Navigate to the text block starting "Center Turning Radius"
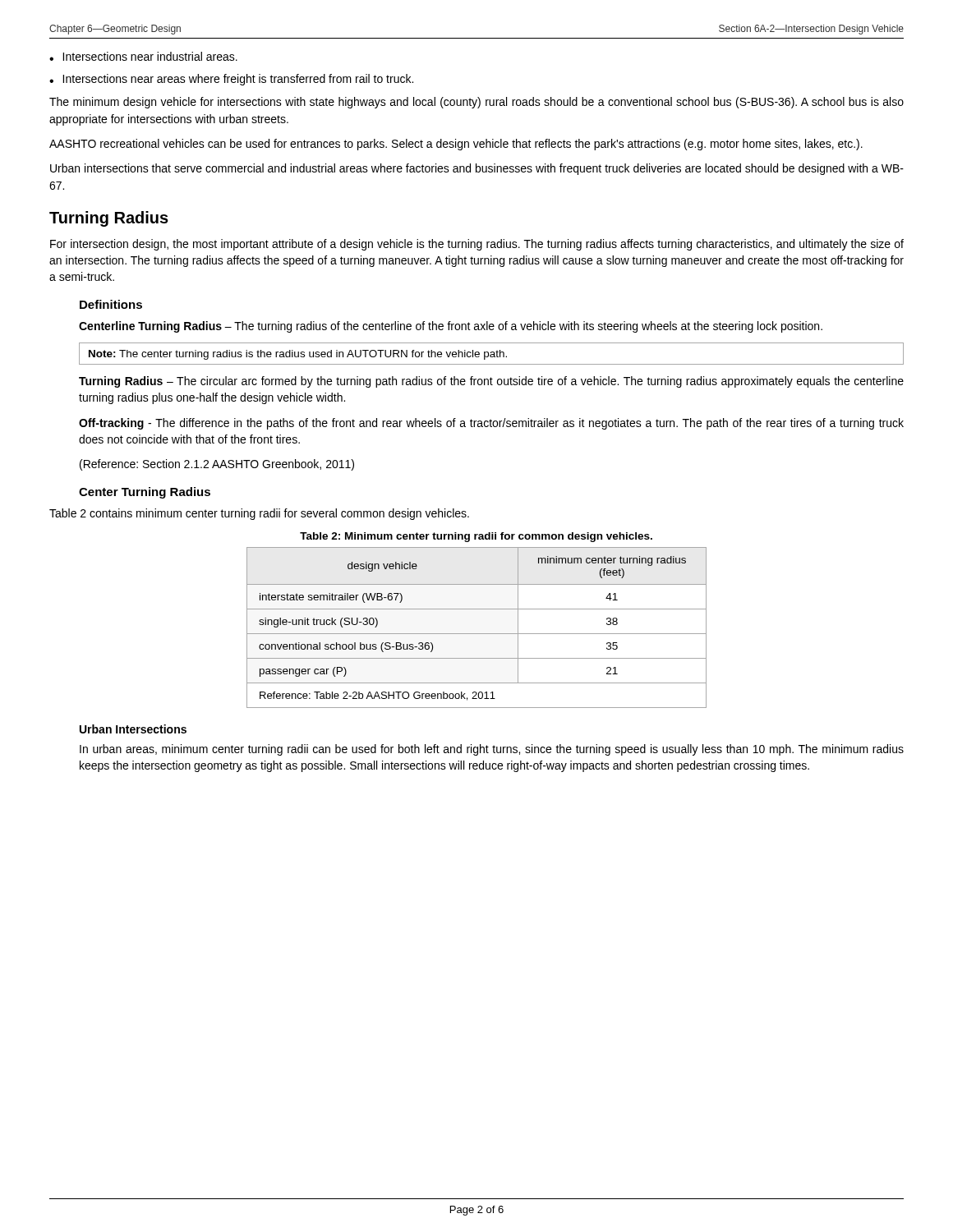 pyautogui.click(x=145, y=491)
